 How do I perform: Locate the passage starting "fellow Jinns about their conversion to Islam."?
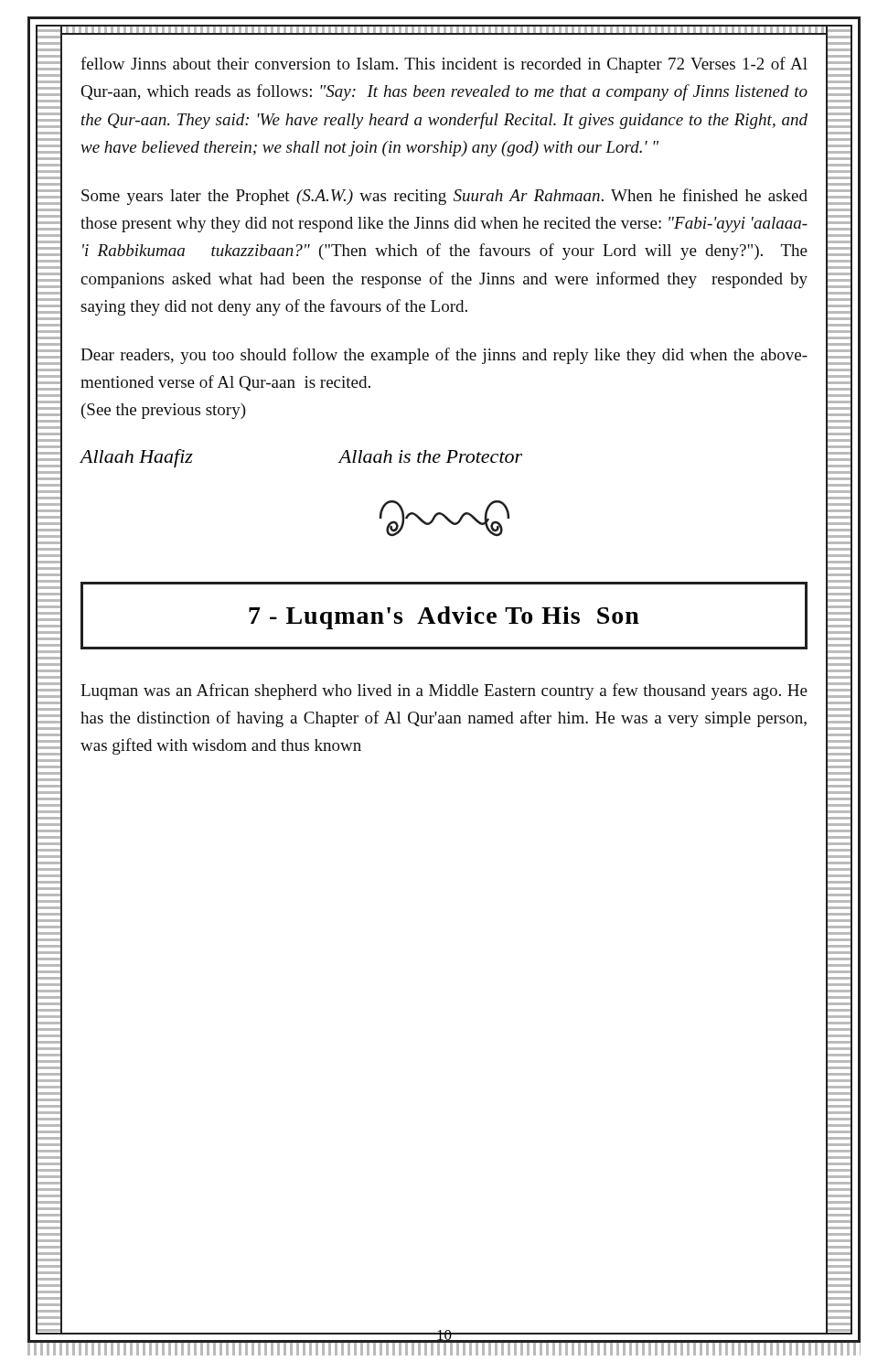click(444, 105)
